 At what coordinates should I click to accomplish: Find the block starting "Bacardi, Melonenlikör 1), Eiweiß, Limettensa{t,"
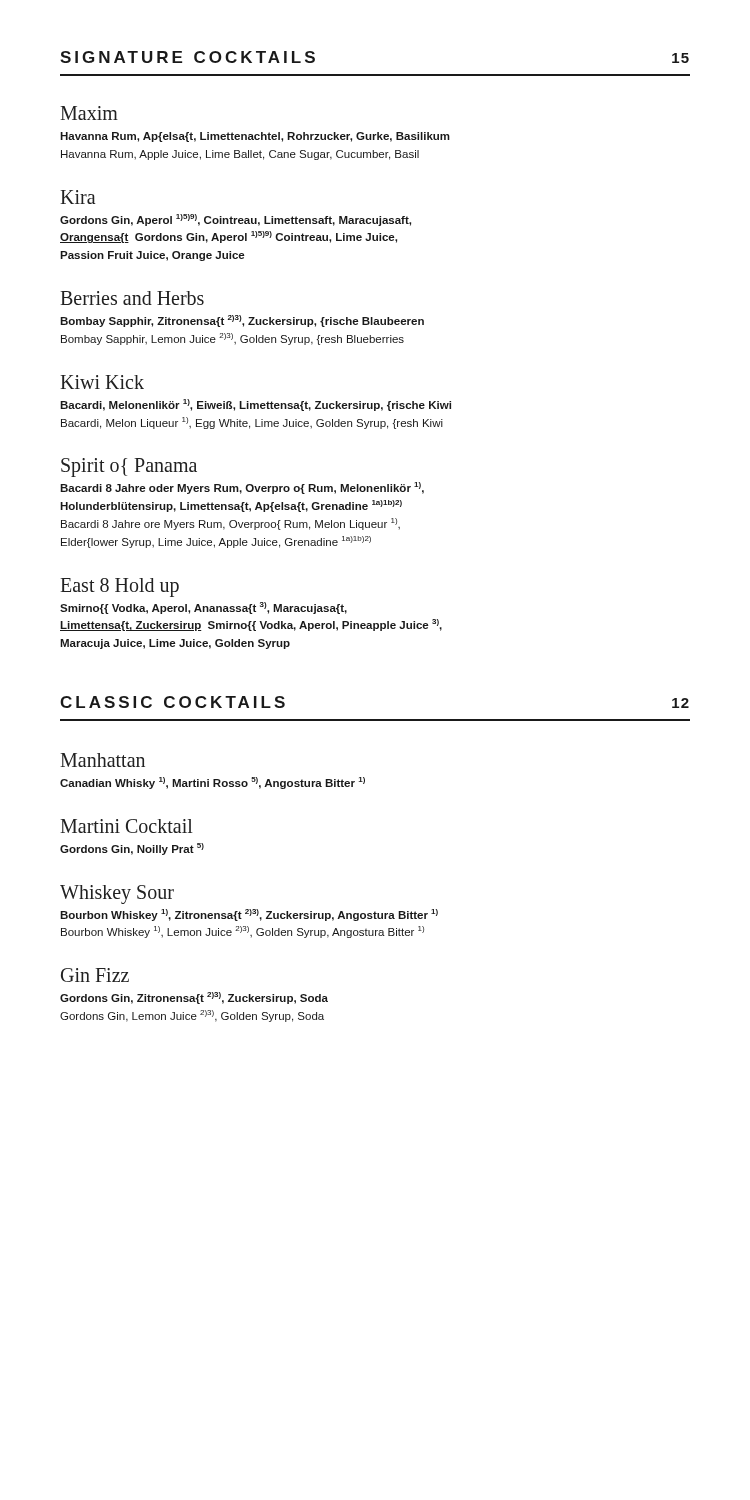[375, 415]
